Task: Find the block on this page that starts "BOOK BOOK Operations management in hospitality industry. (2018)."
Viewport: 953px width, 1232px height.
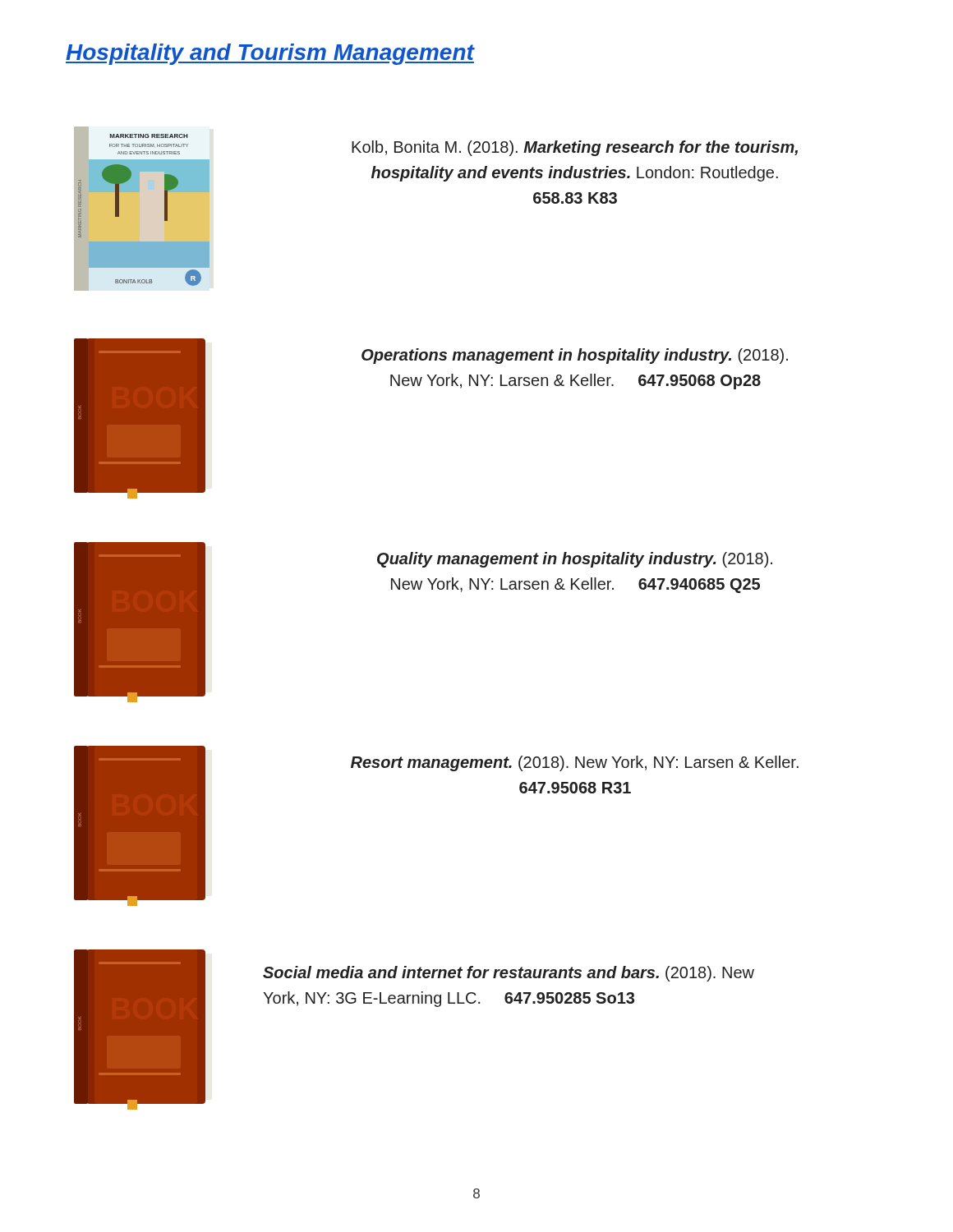Action: pyautogui.click(x=476, y=416)
